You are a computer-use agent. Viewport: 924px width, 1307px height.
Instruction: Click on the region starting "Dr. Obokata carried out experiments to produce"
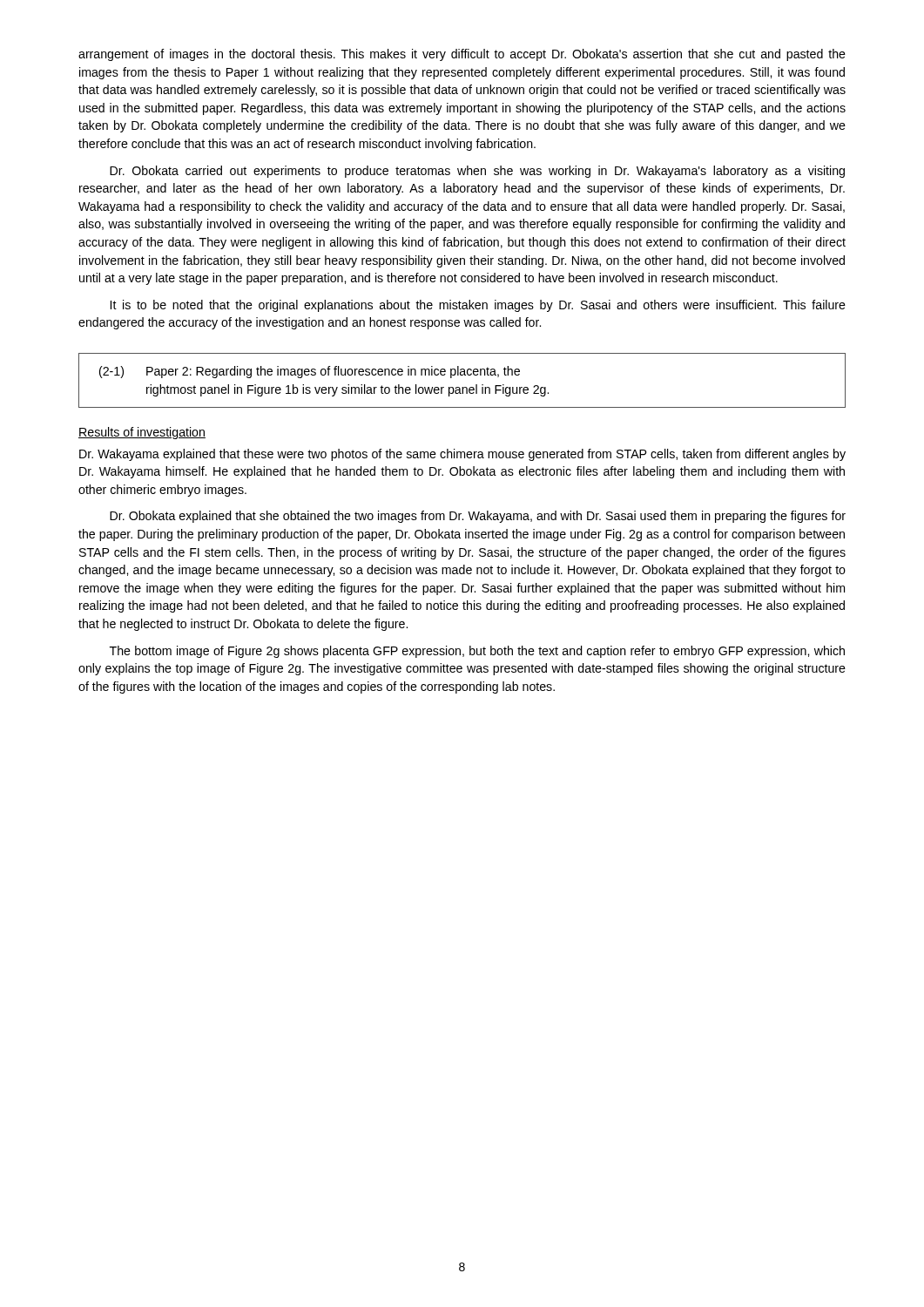point(462,224)
